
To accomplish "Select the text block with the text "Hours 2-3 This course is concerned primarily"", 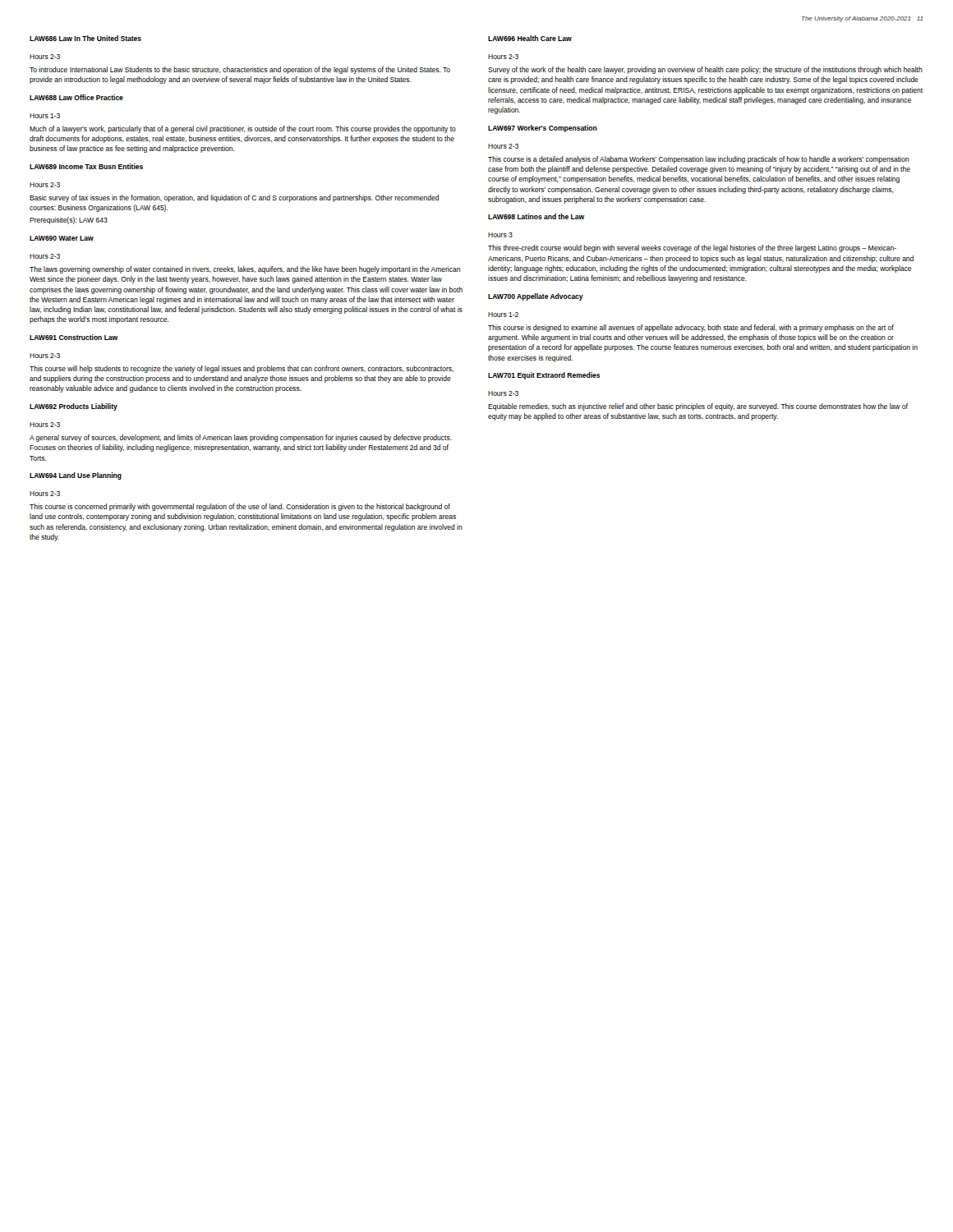I will pyautogui.click(x=247, y=516).
